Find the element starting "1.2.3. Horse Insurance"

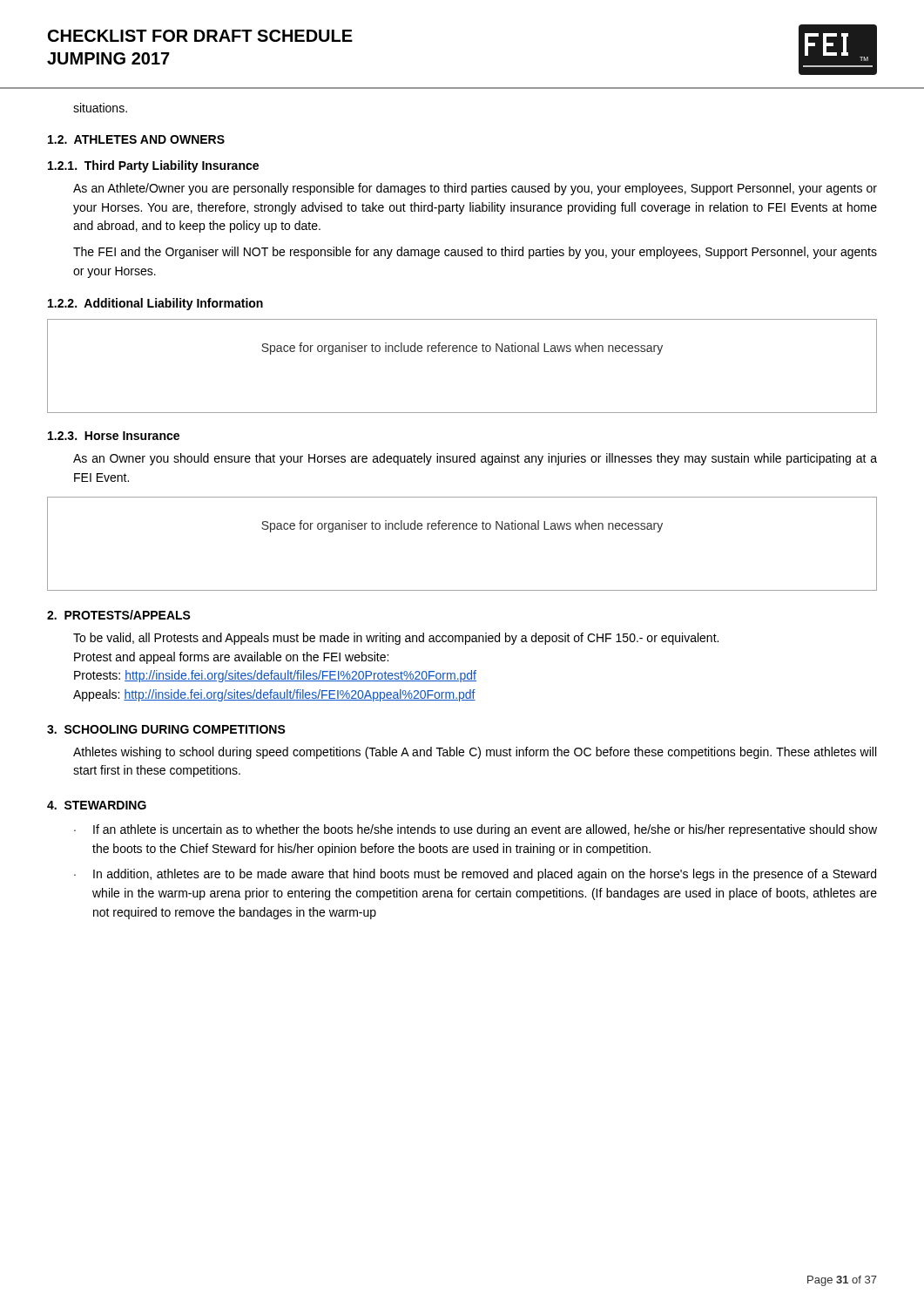click(x=113, y=436)
